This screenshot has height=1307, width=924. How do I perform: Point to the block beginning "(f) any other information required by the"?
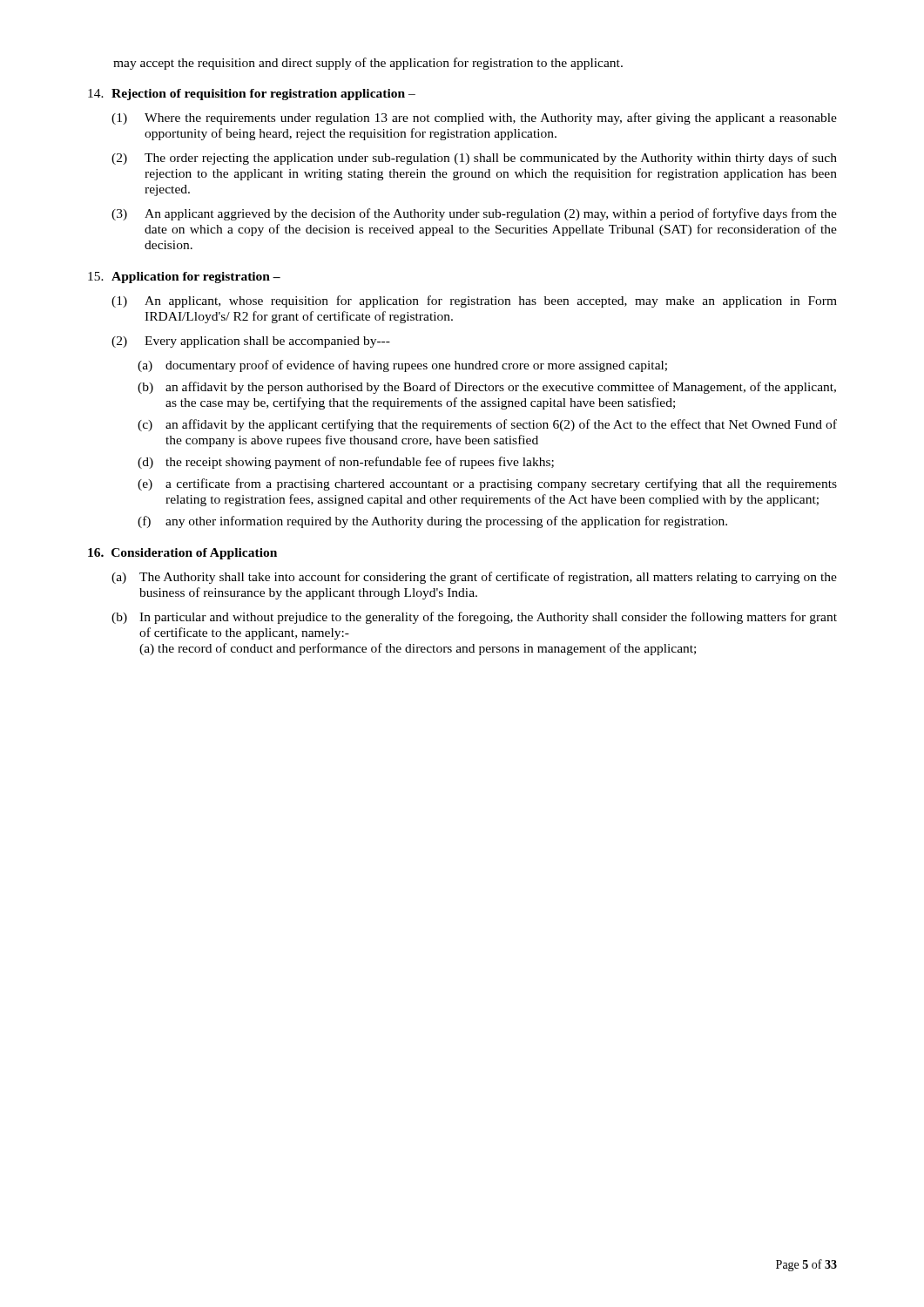[x=487, y=521]
